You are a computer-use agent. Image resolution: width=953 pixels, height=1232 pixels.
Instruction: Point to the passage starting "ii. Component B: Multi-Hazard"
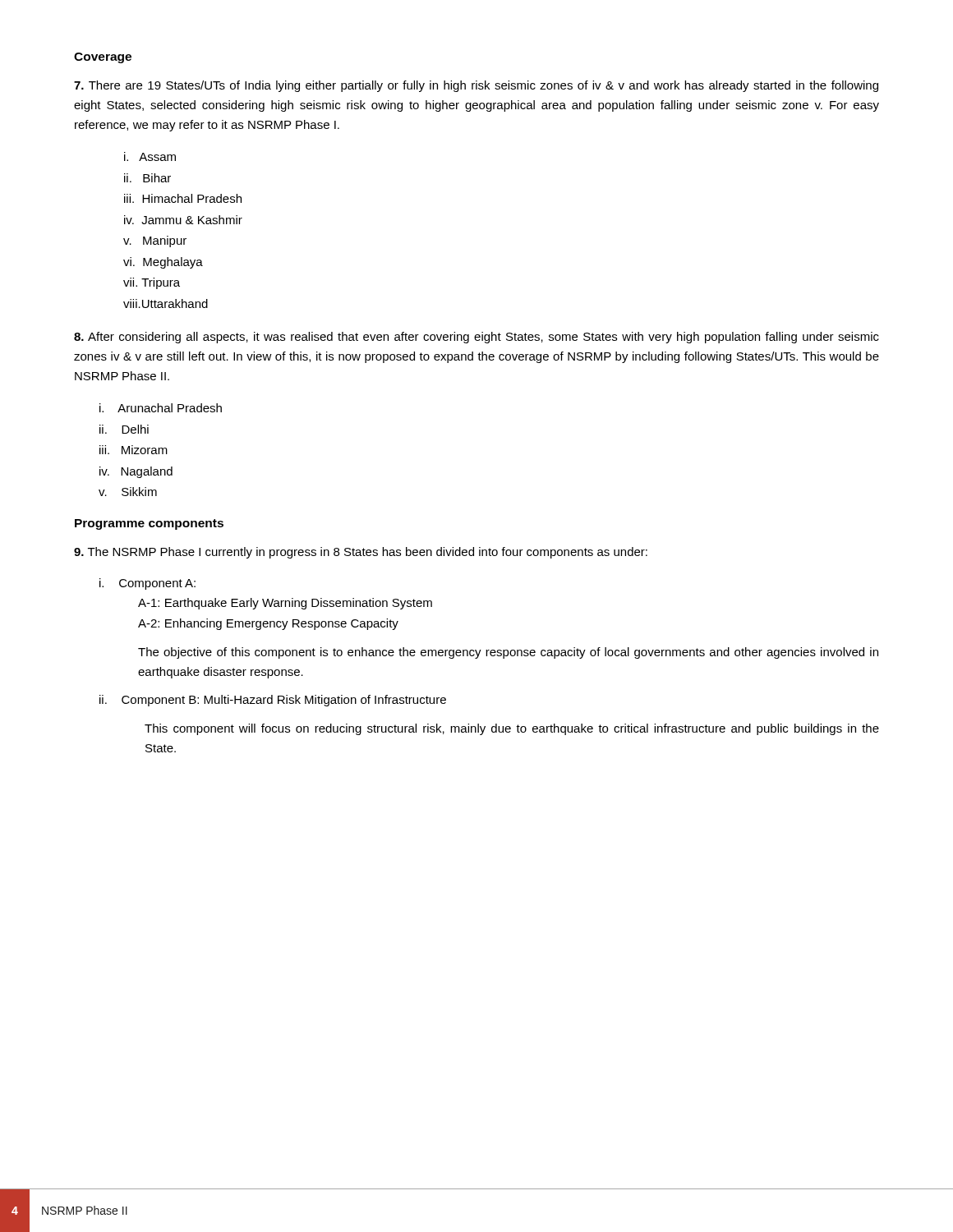[x=489, y=725]
